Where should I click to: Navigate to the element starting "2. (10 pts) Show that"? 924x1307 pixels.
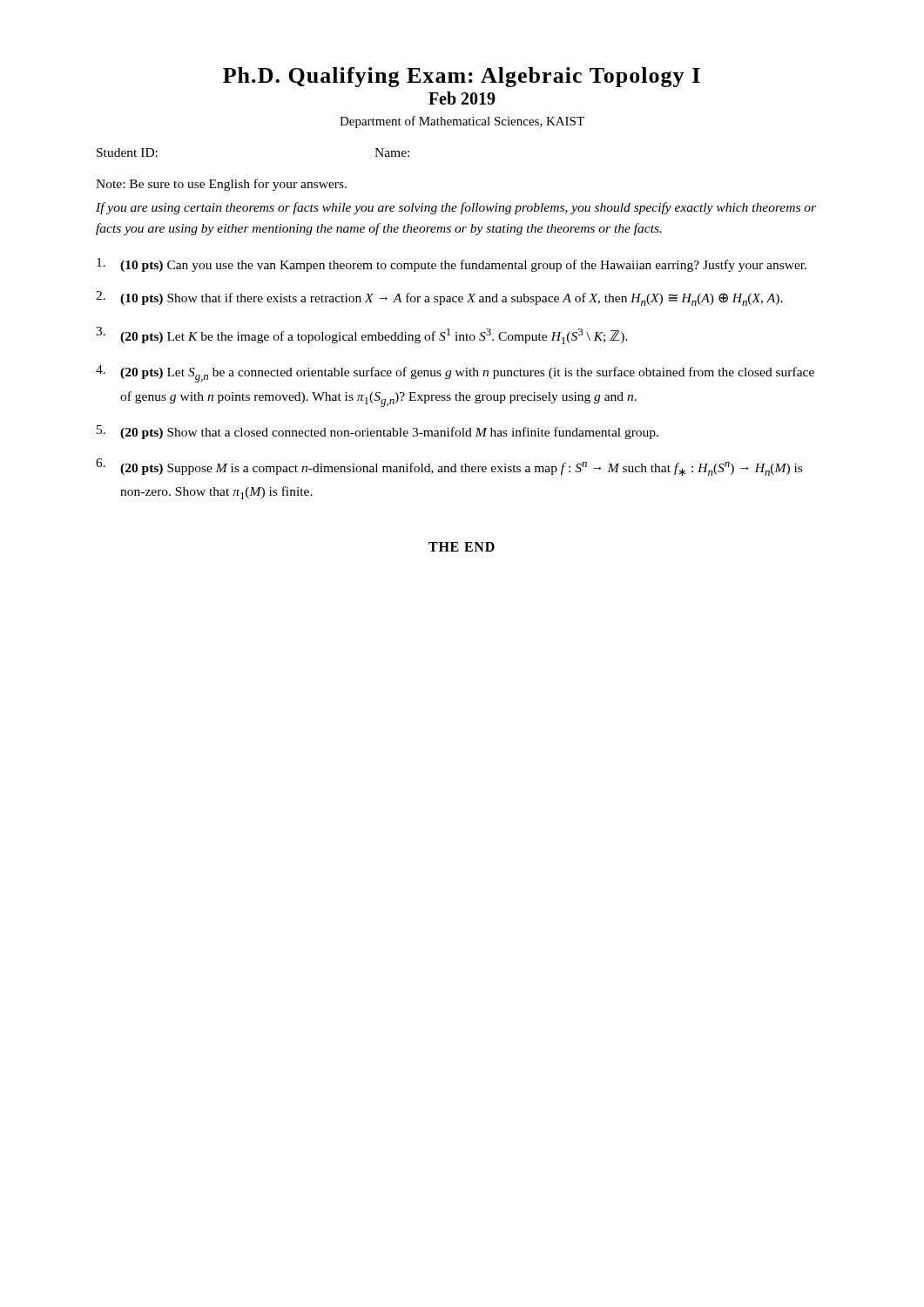(x=462, y=299)
